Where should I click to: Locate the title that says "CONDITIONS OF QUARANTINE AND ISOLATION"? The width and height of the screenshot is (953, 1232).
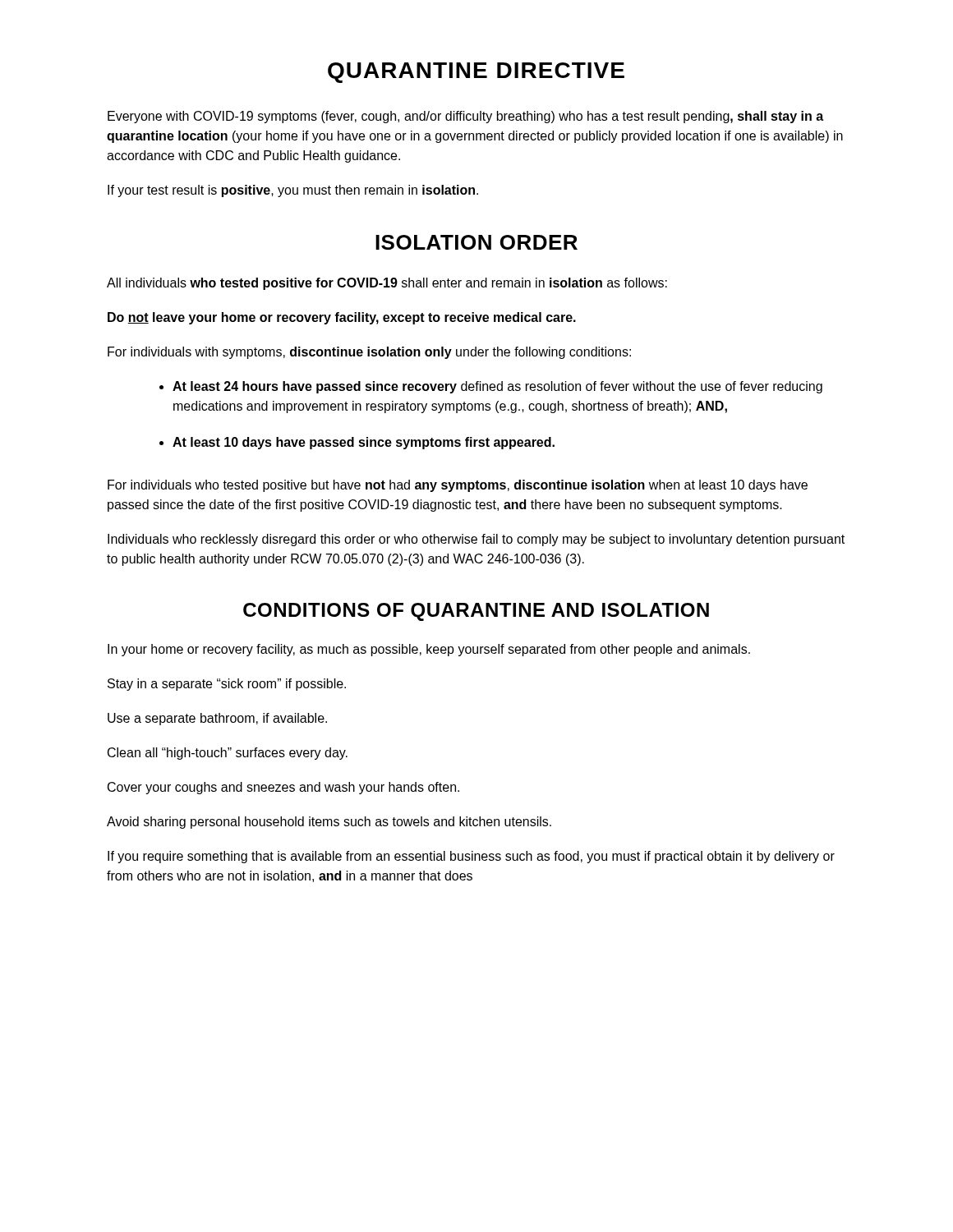[x=476, y=610]
